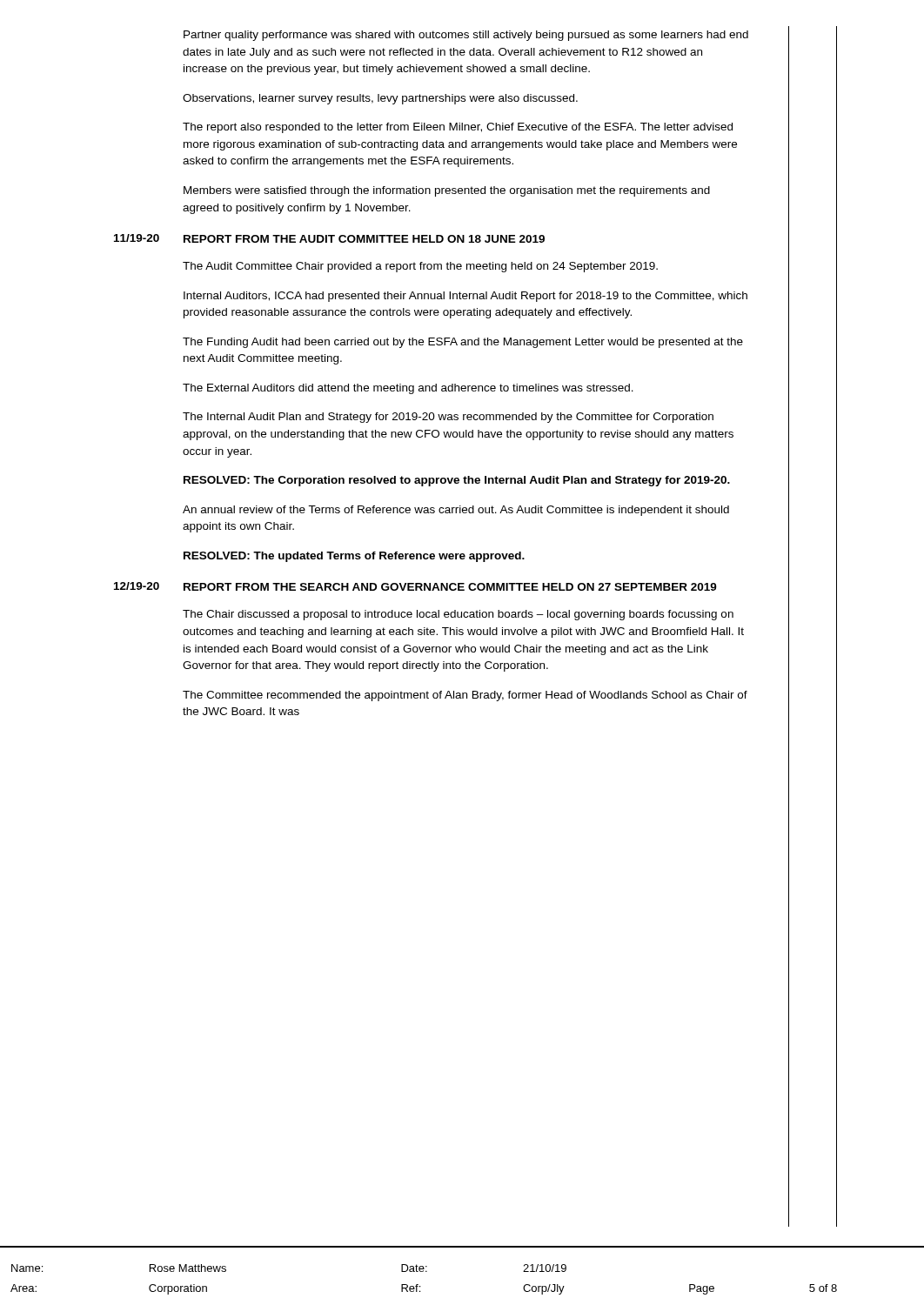Click on the block starting "12/19-20 REPORT FROM THE"
Image resolution: width=924 pixels, height=1305 pixels.
point(432,587)
